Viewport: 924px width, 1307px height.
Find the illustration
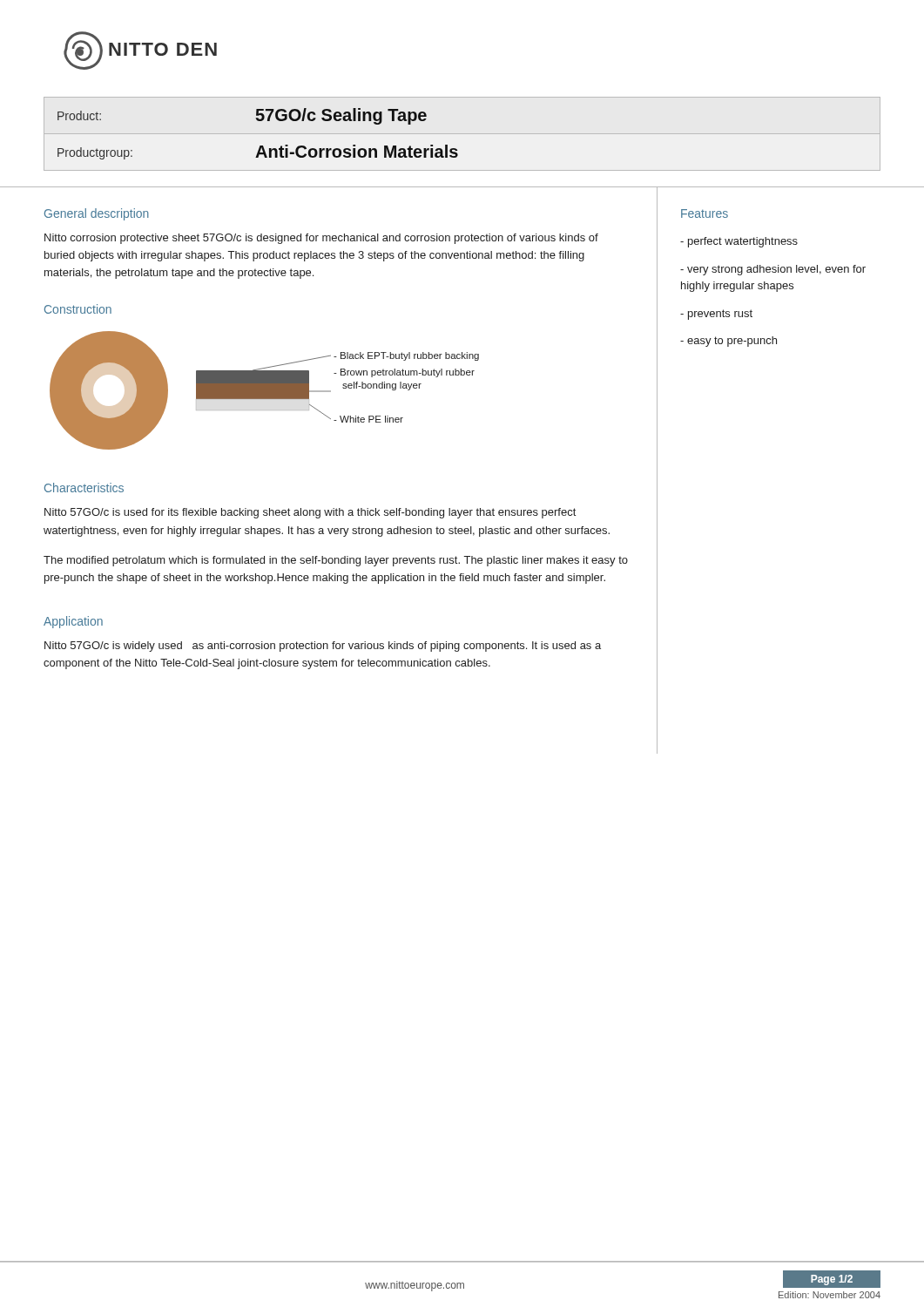coord(336,392)
